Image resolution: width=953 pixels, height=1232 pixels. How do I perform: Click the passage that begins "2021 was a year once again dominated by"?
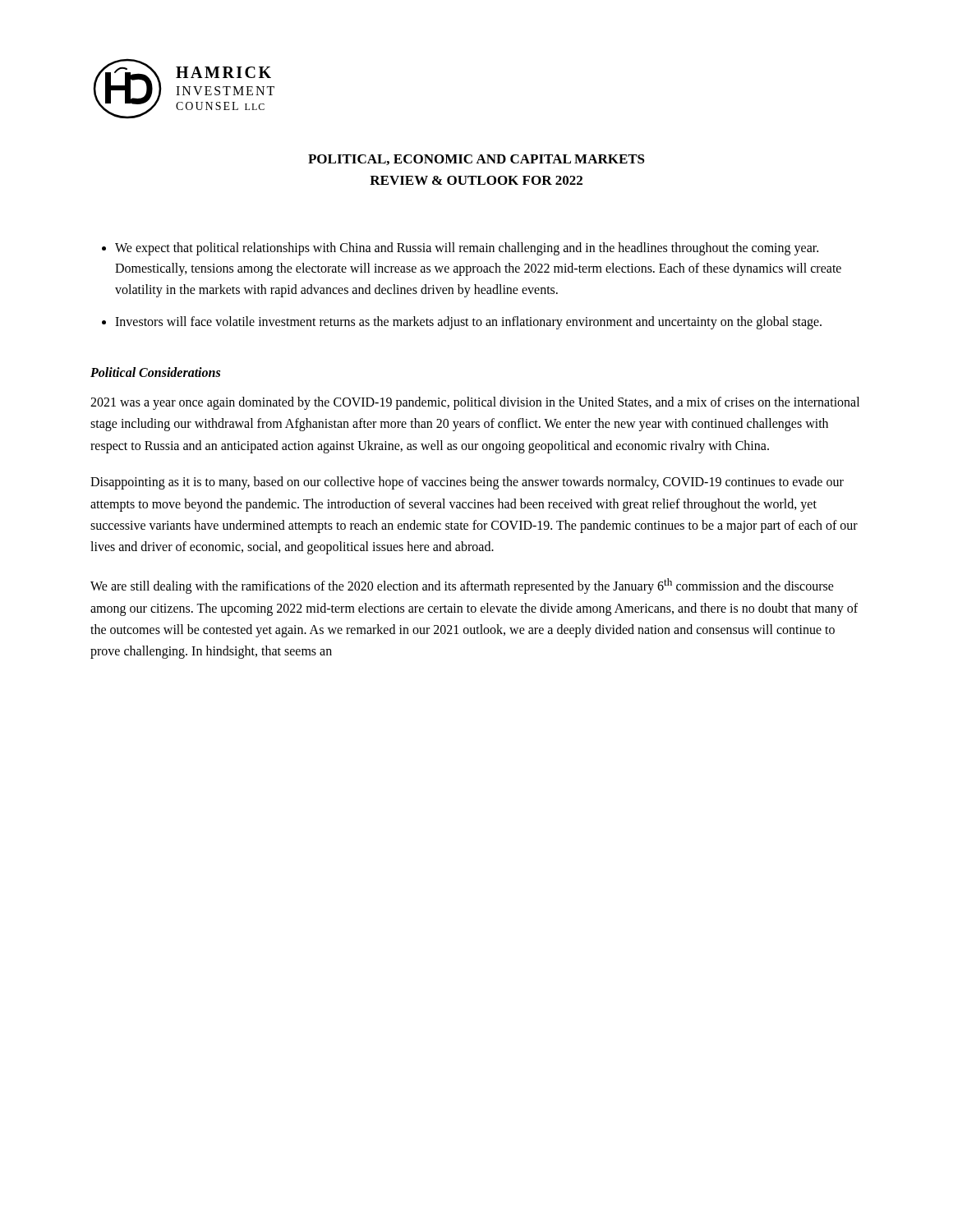point(475,424)
